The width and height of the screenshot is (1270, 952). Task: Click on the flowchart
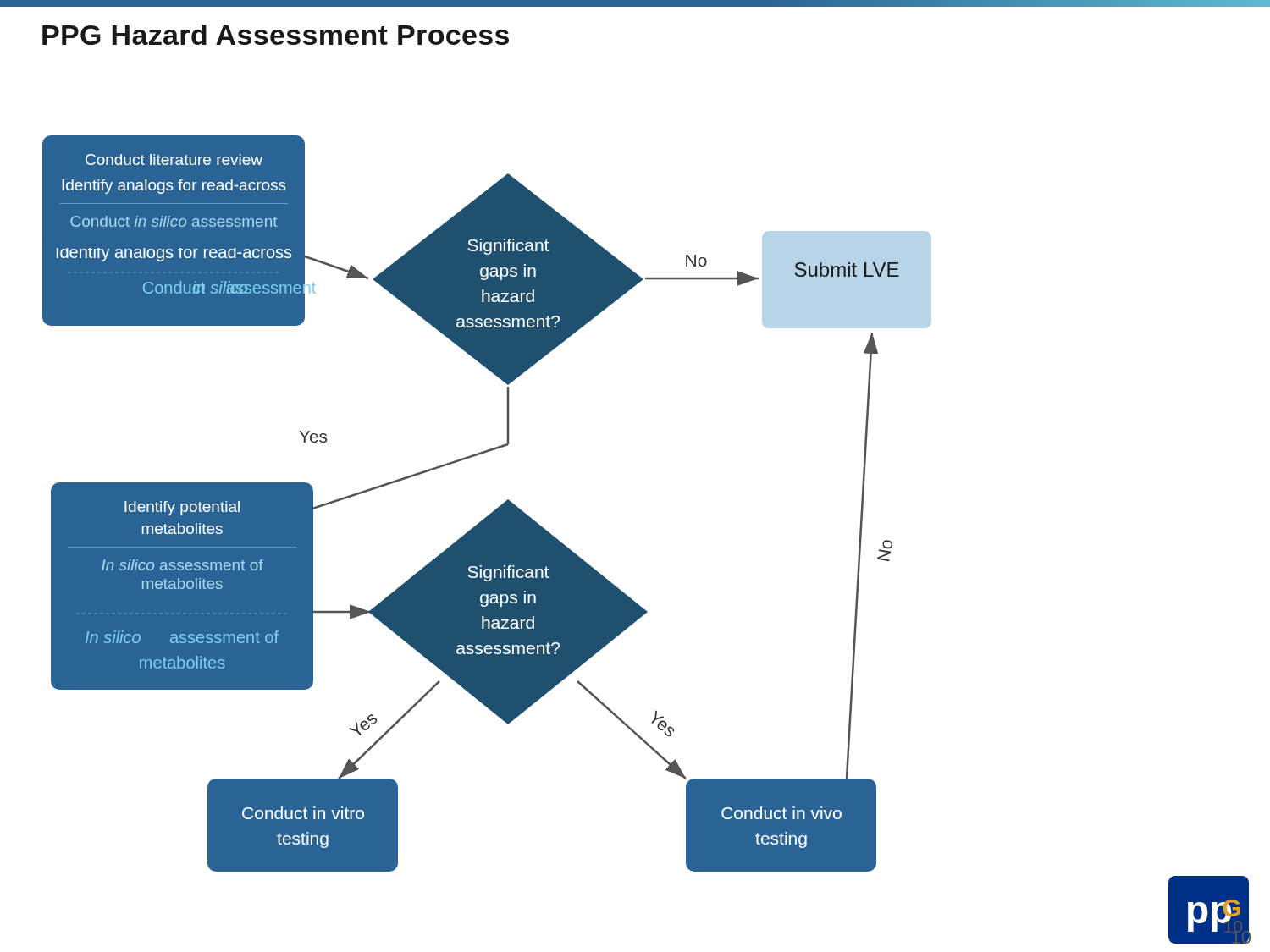tap(635, 508)
